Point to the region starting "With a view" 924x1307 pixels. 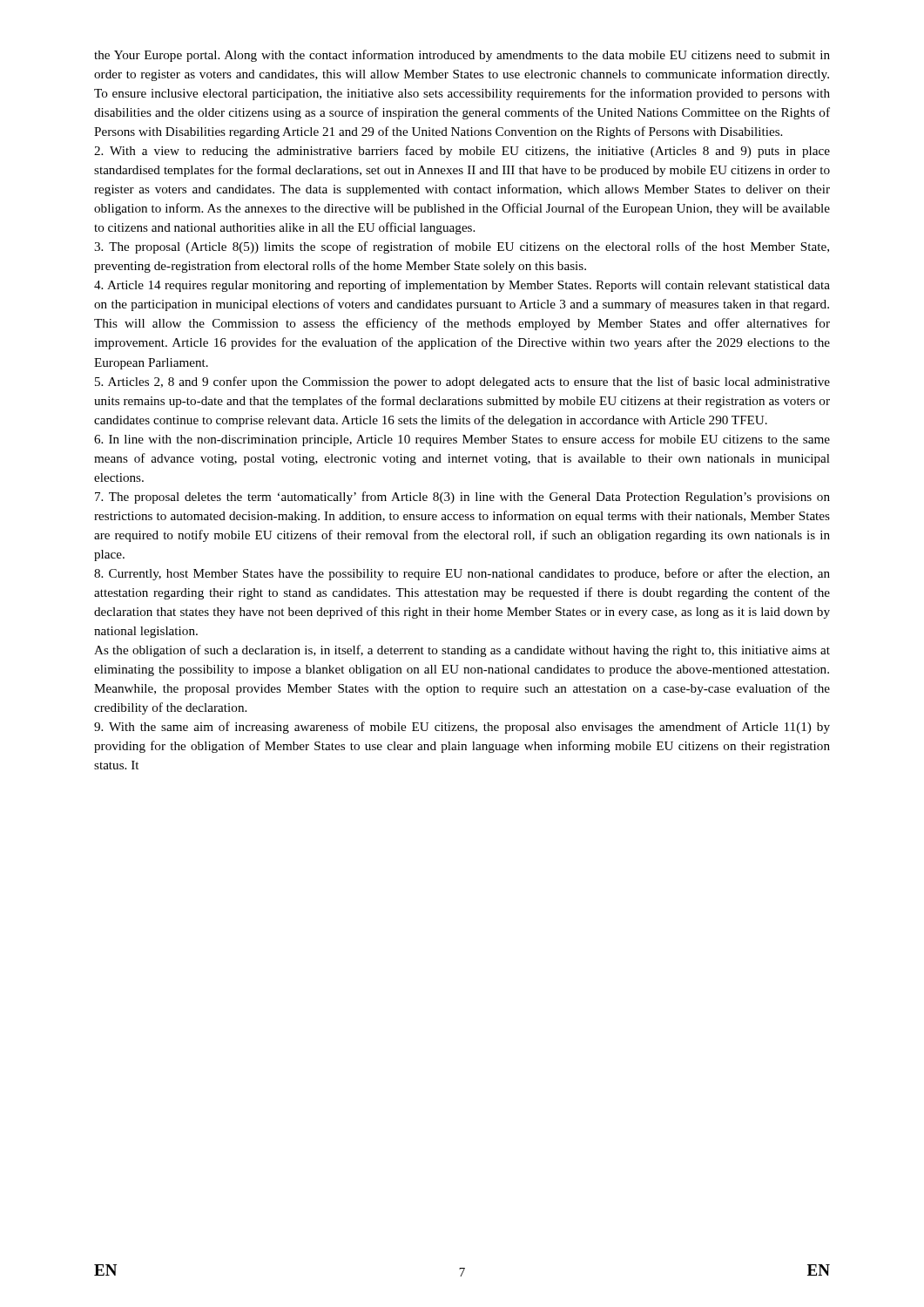(x=462, y=189)
